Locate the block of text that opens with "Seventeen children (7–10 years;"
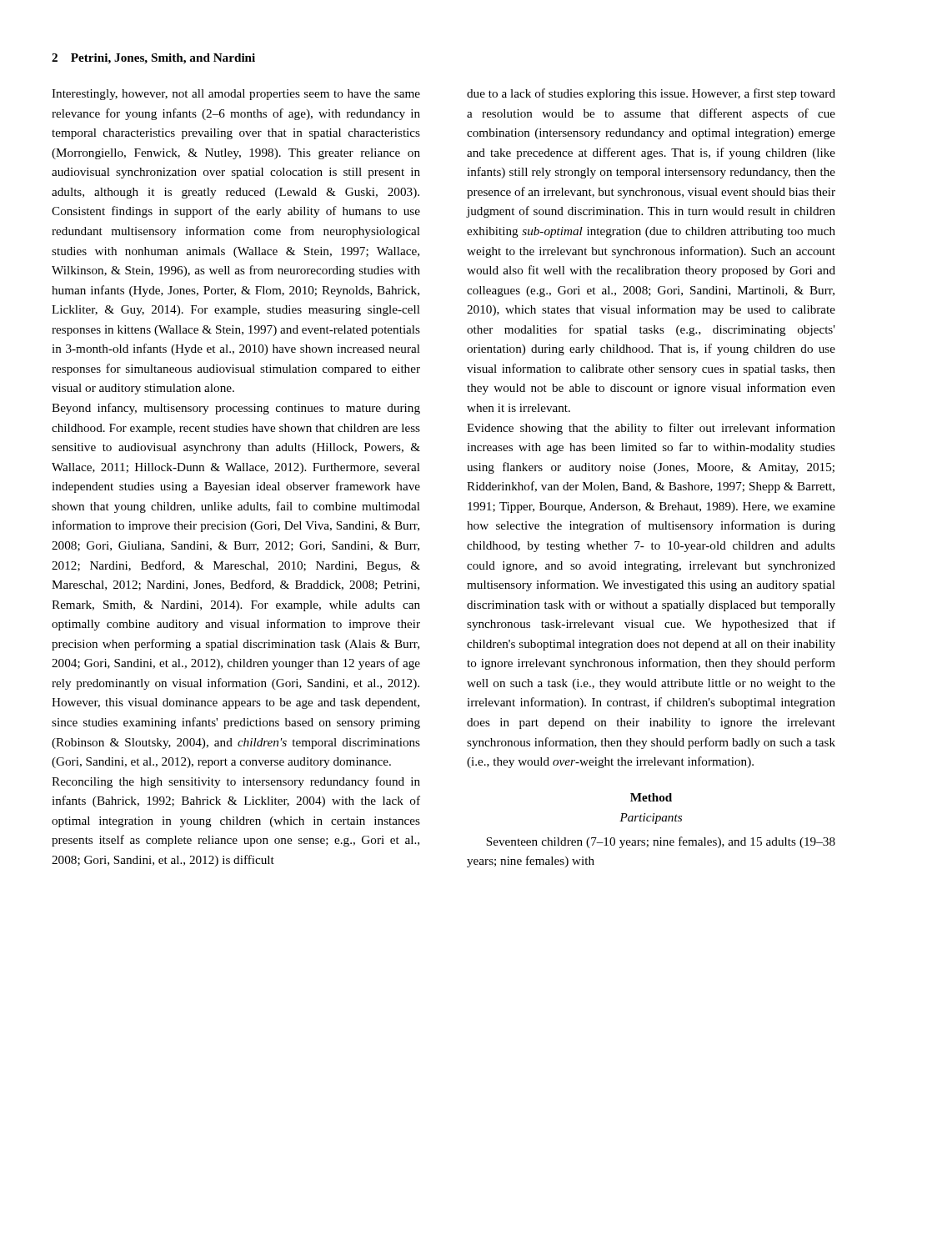 click(651, 851)
